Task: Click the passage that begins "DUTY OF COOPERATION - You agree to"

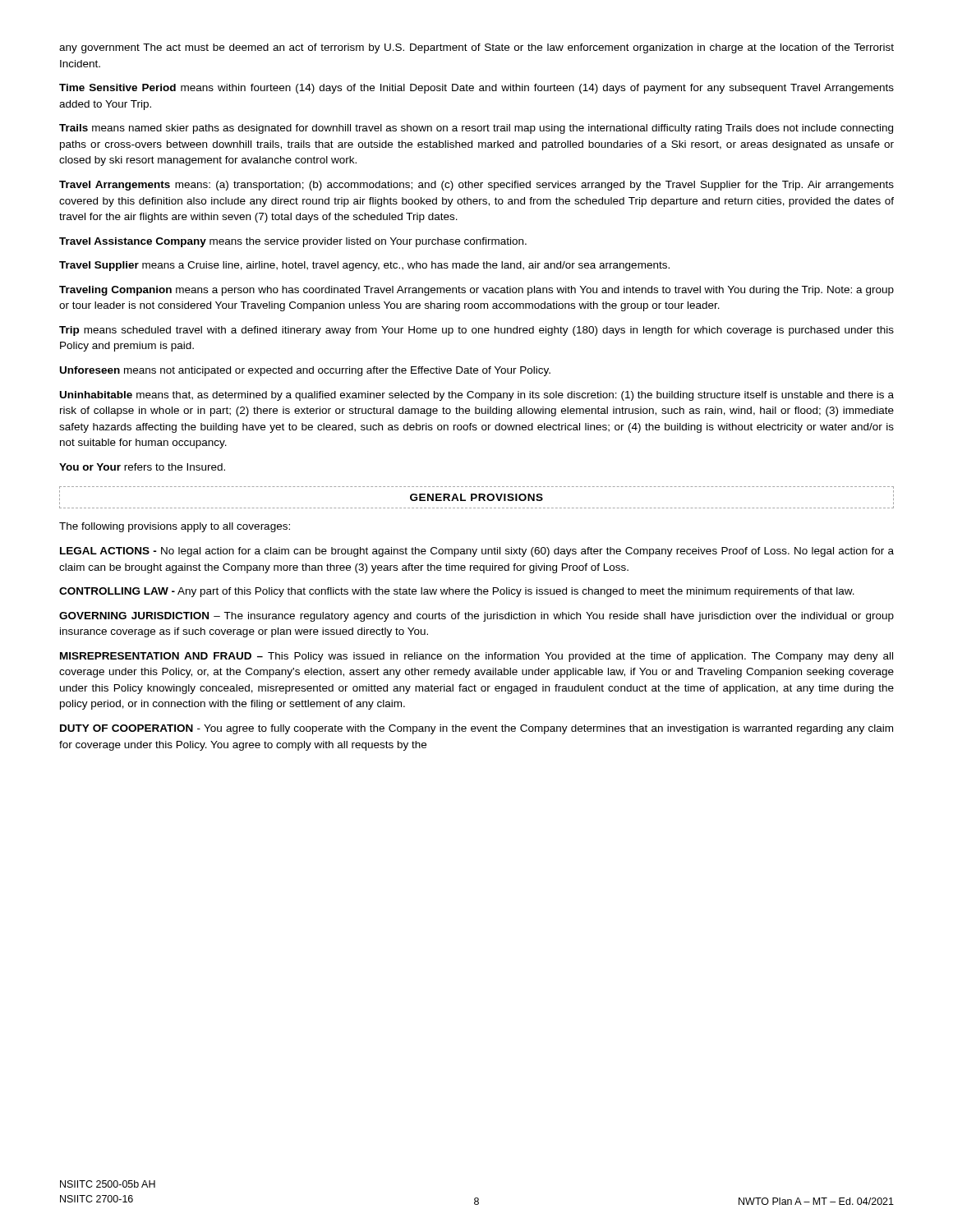Action: pyautogui.click(x=476, y=736)
